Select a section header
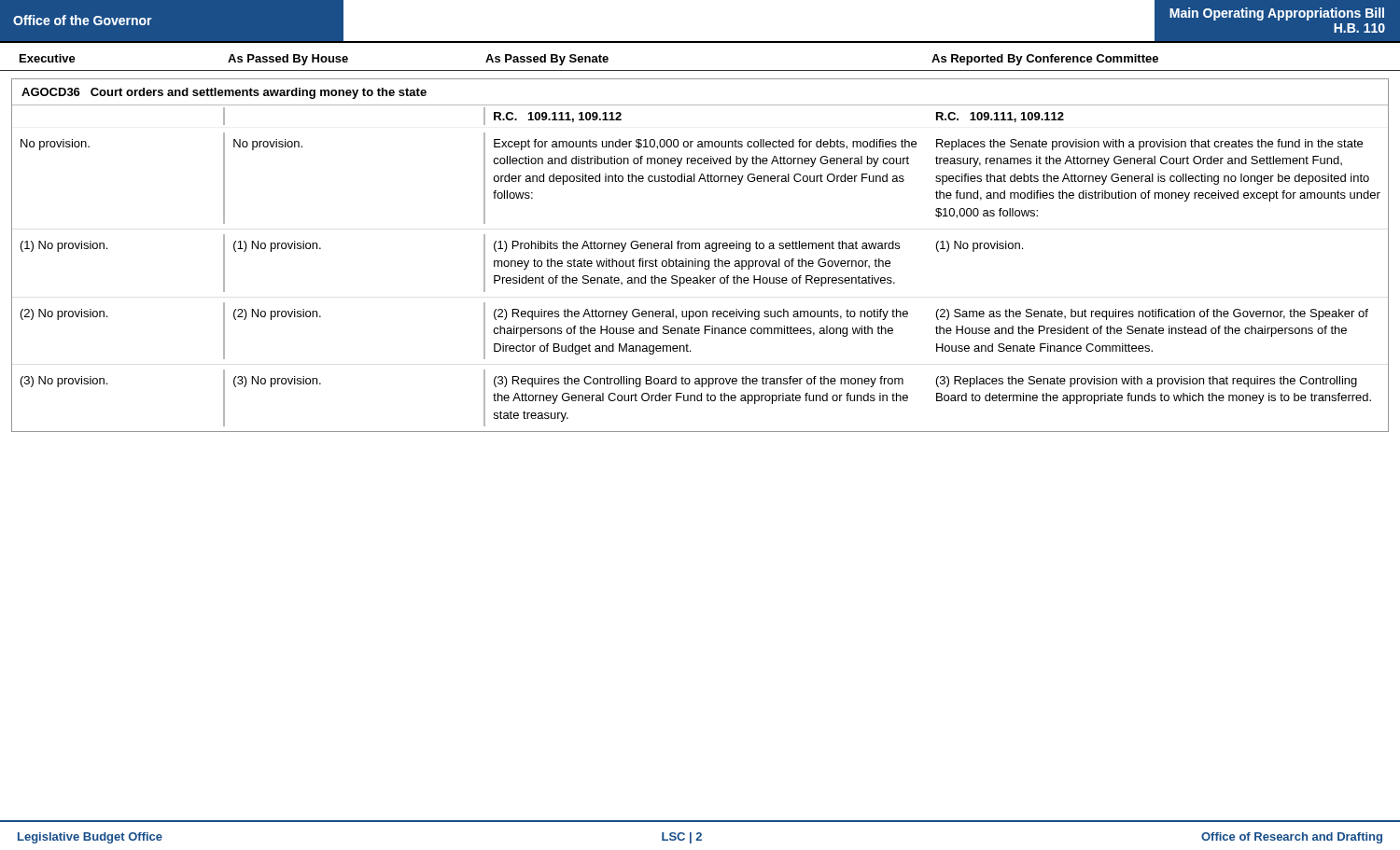Viewport: 1400px width, 850px height. point(224,92)
